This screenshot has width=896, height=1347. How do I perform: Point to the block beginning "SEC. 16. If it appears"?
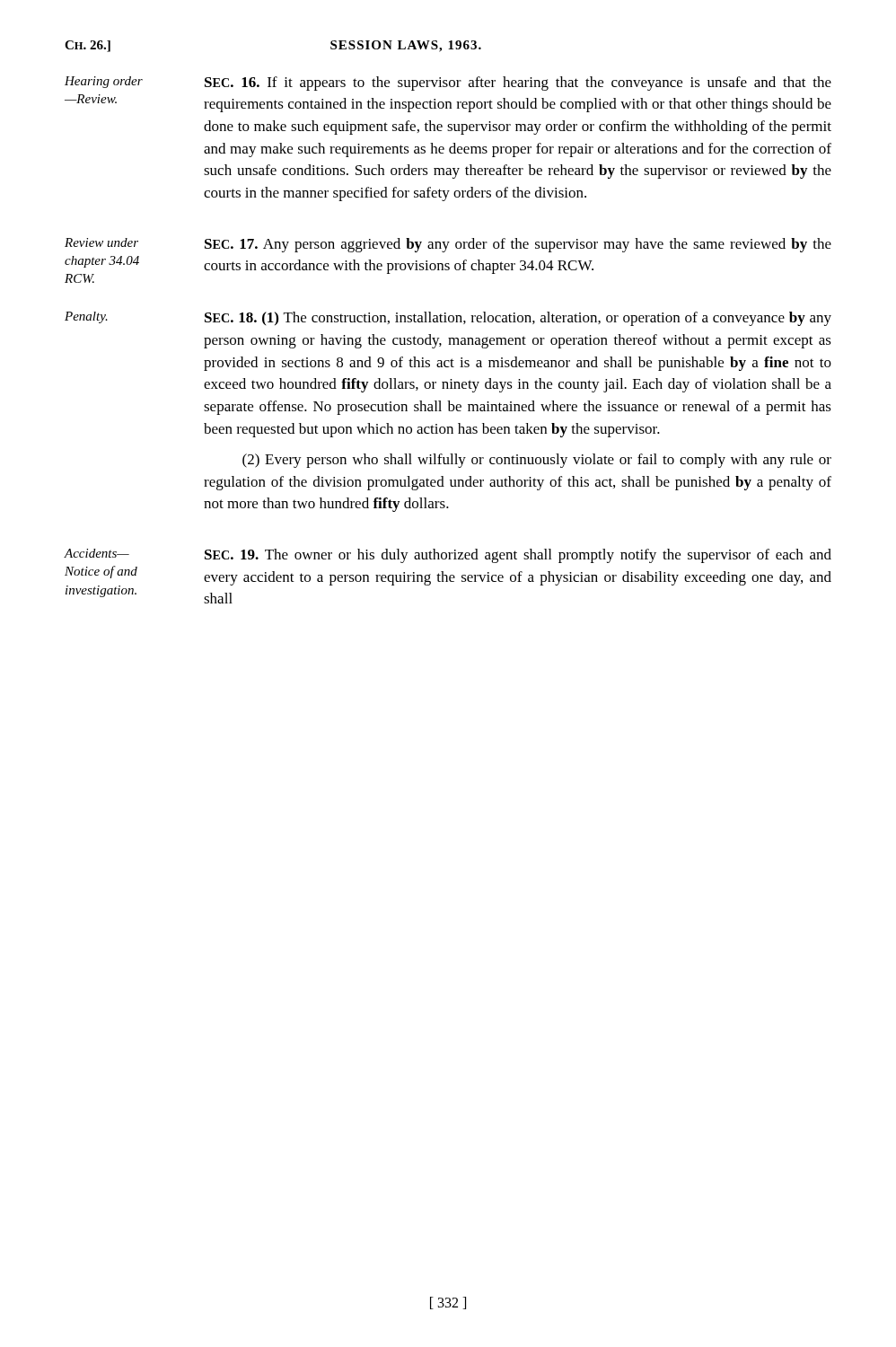point(518,138)
